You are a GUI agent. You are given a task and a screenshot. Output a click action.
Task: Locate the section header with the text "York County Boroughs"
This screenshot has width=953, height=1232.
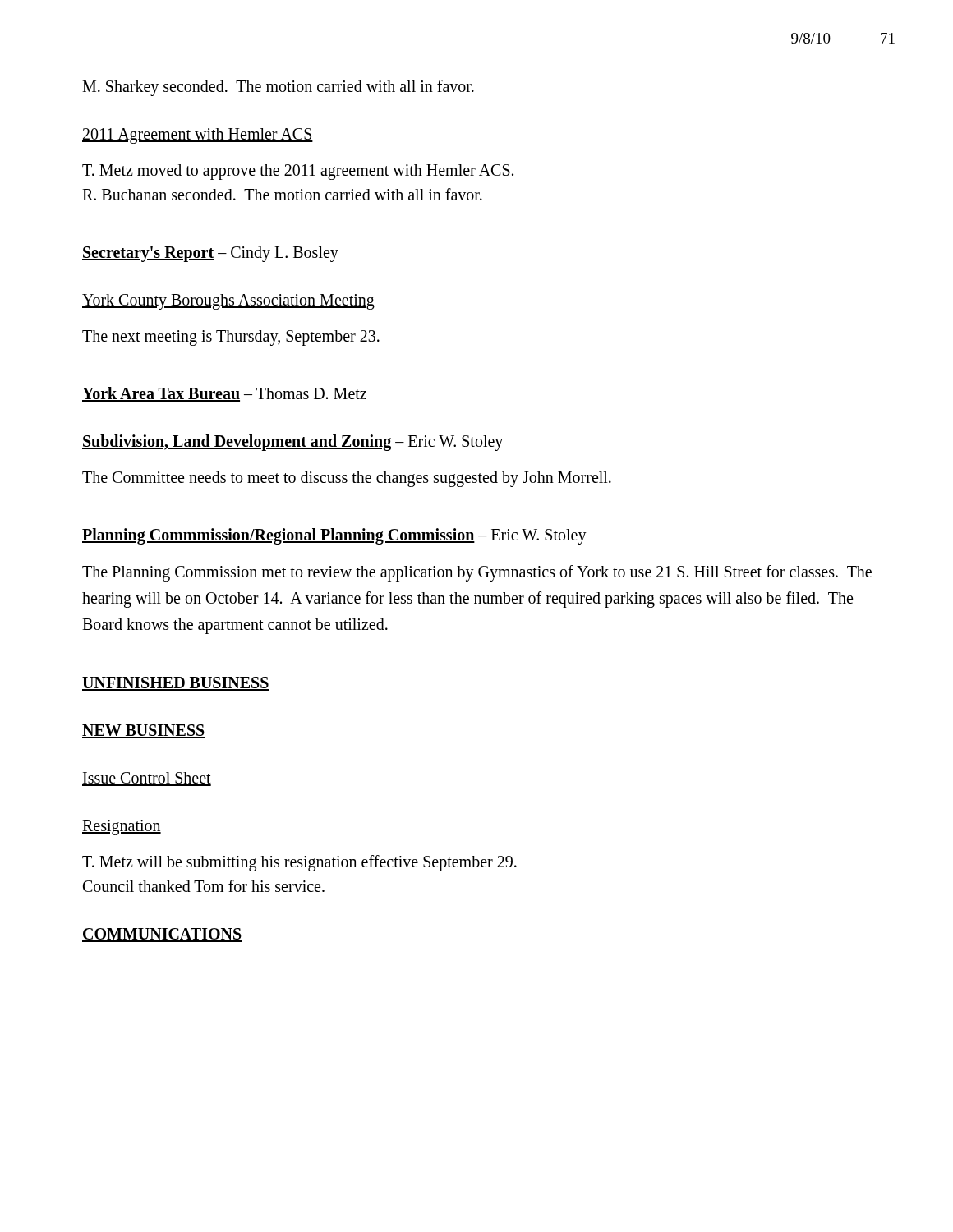pyautogui.click(x=228, y=300)
